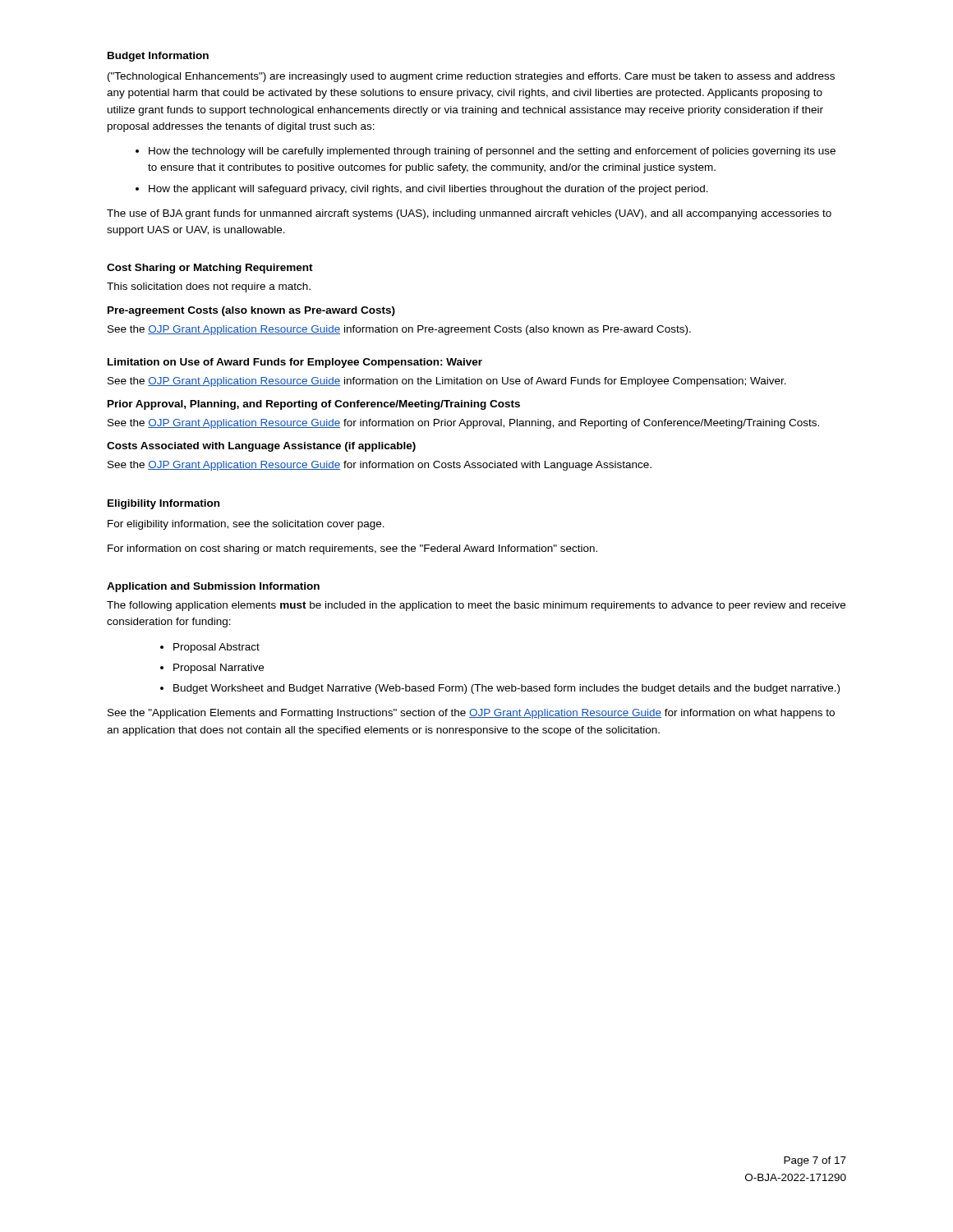Select the text block that says "For eligibility information,"
953x1232 pixels.
246,523
